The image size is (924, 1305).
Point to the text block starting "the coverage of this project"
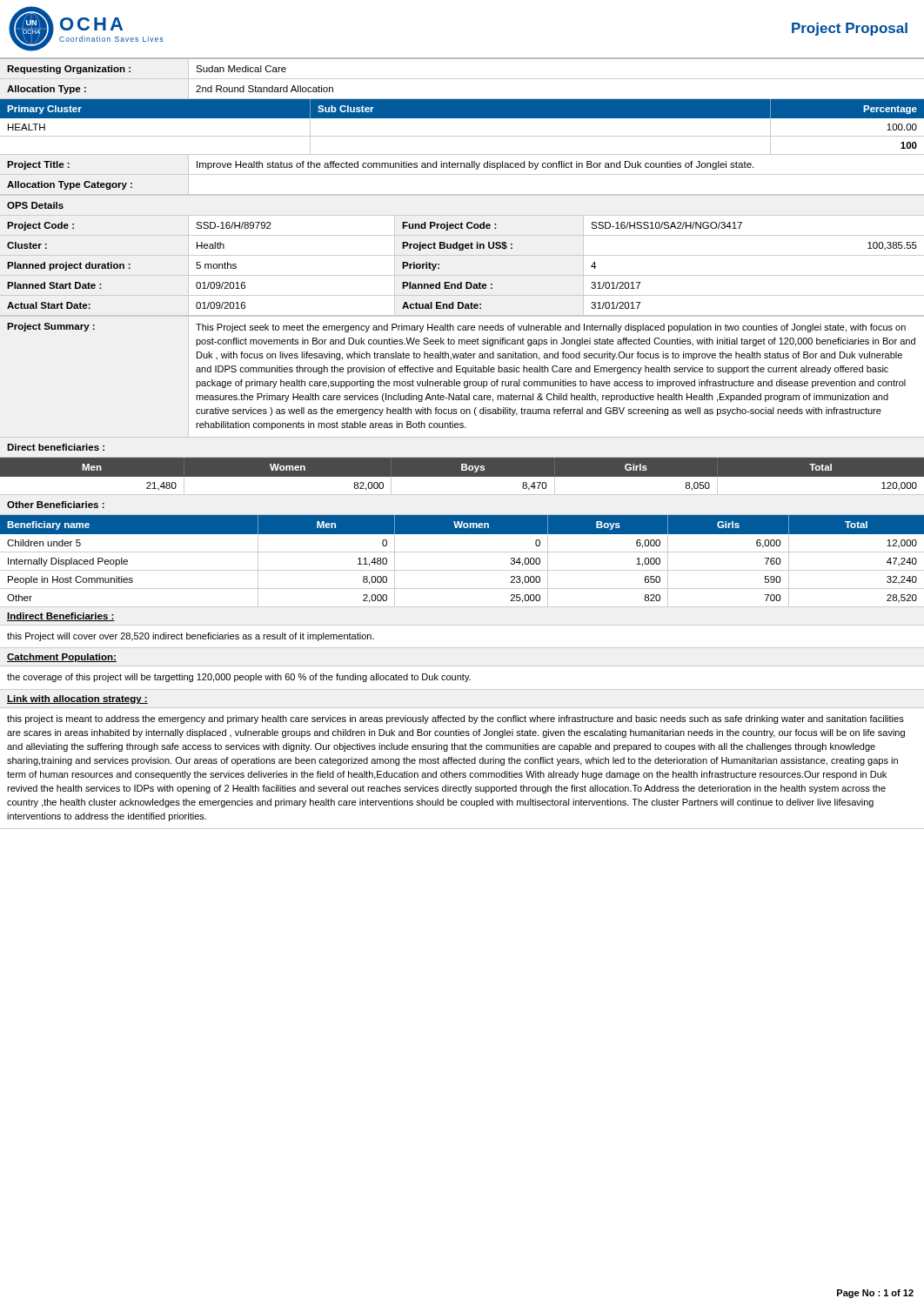point(239,677)
